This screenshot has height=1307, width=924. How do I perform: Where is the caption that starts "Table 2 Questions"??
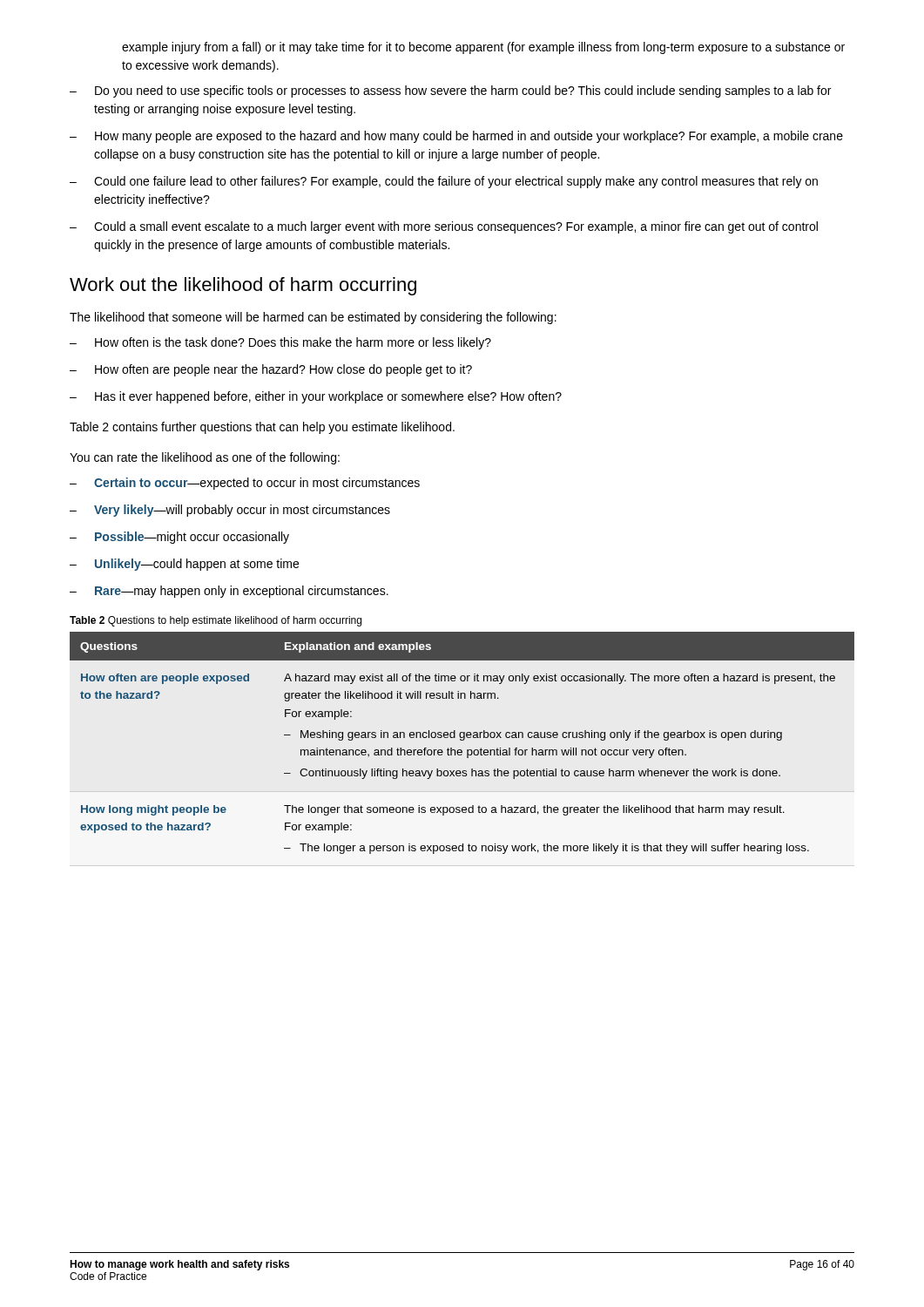462,620
